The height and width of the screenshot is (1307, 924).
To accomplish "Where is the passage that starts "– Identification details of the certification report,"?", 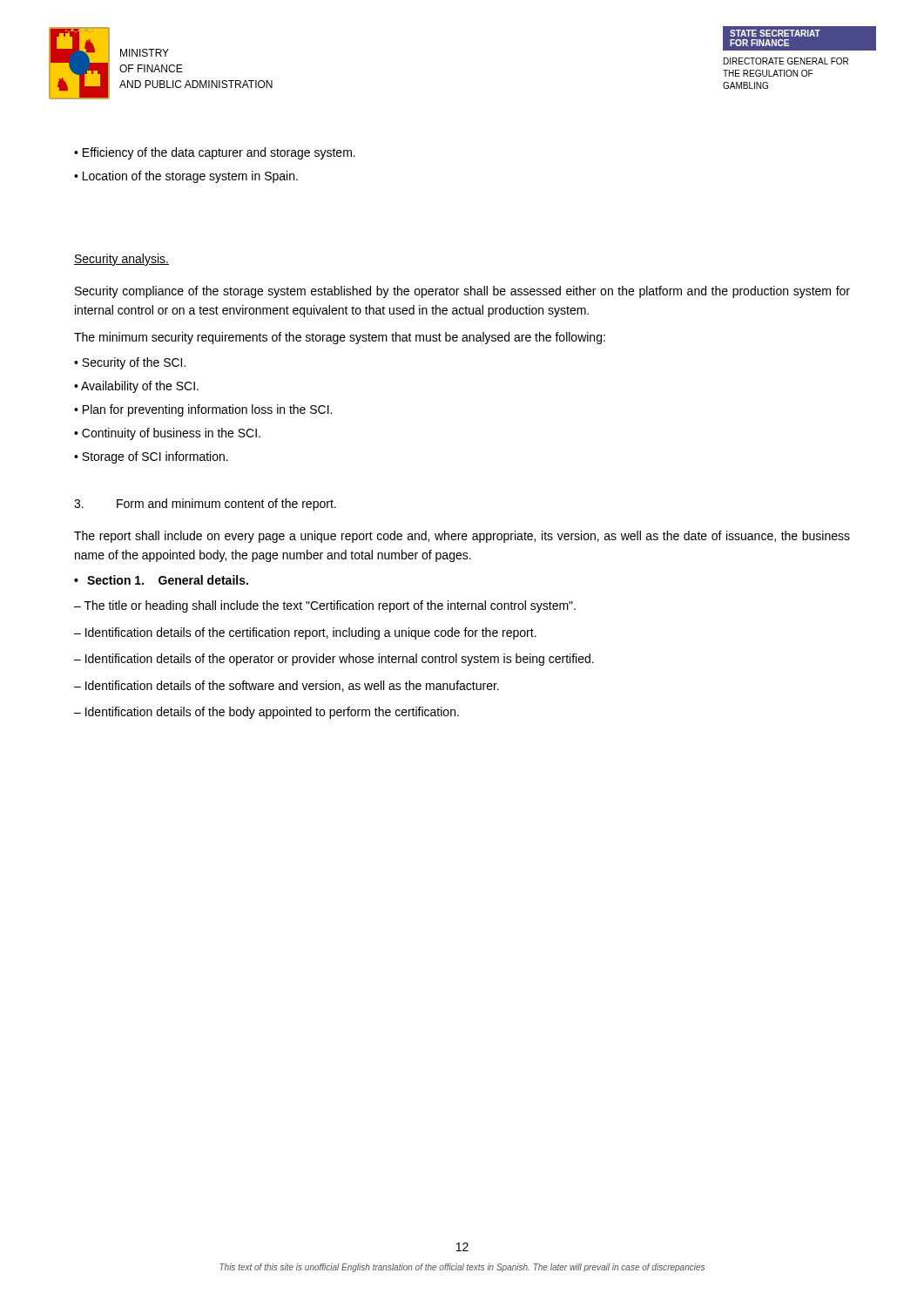I will [305, 632].
